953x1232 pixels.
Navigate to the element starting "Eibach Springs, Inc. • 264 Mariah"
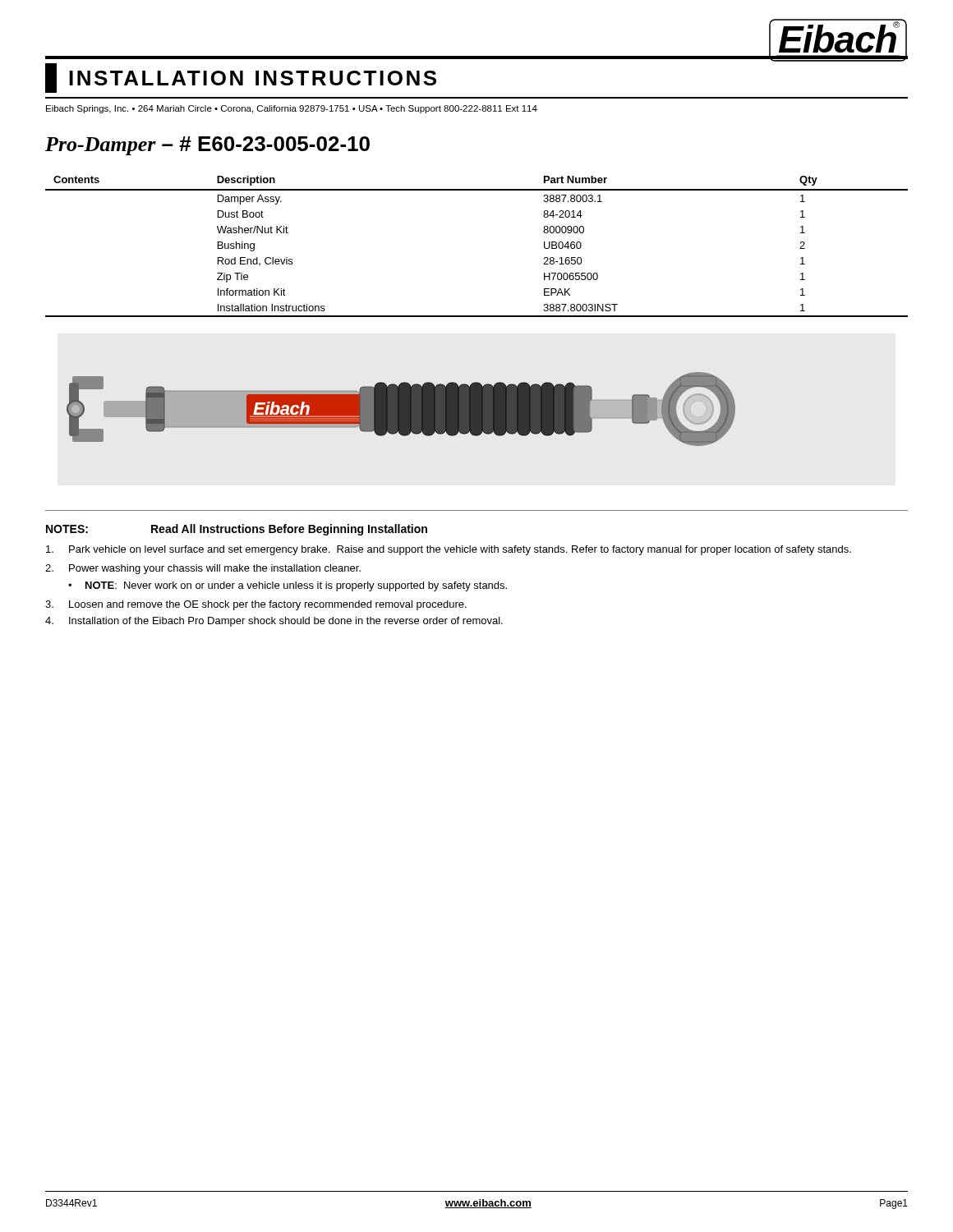coord(291,108)
